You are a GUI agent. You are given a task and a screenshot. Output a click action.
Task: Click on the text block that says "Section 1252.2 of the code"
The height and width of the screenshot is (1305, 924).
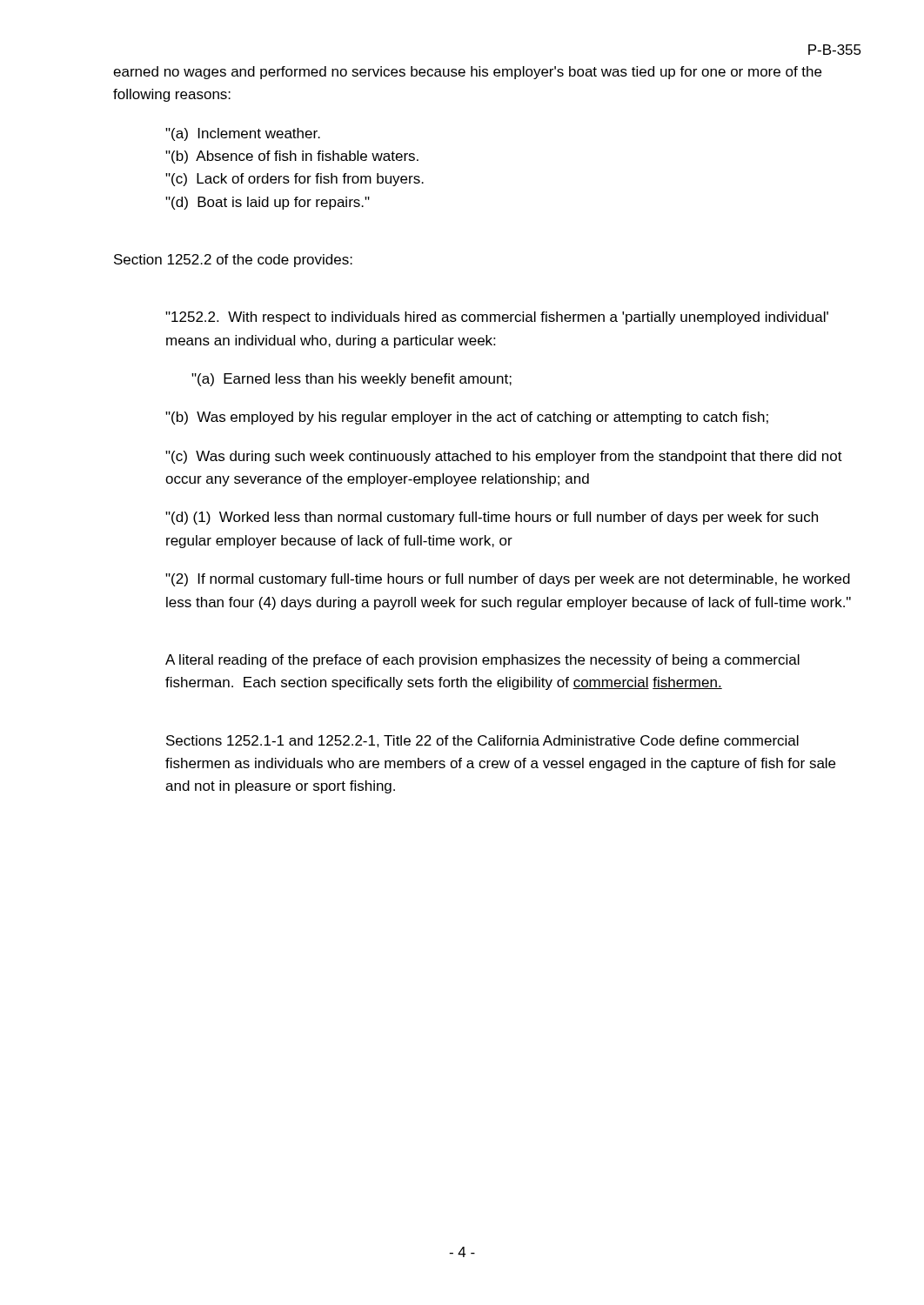click(233, 261)
